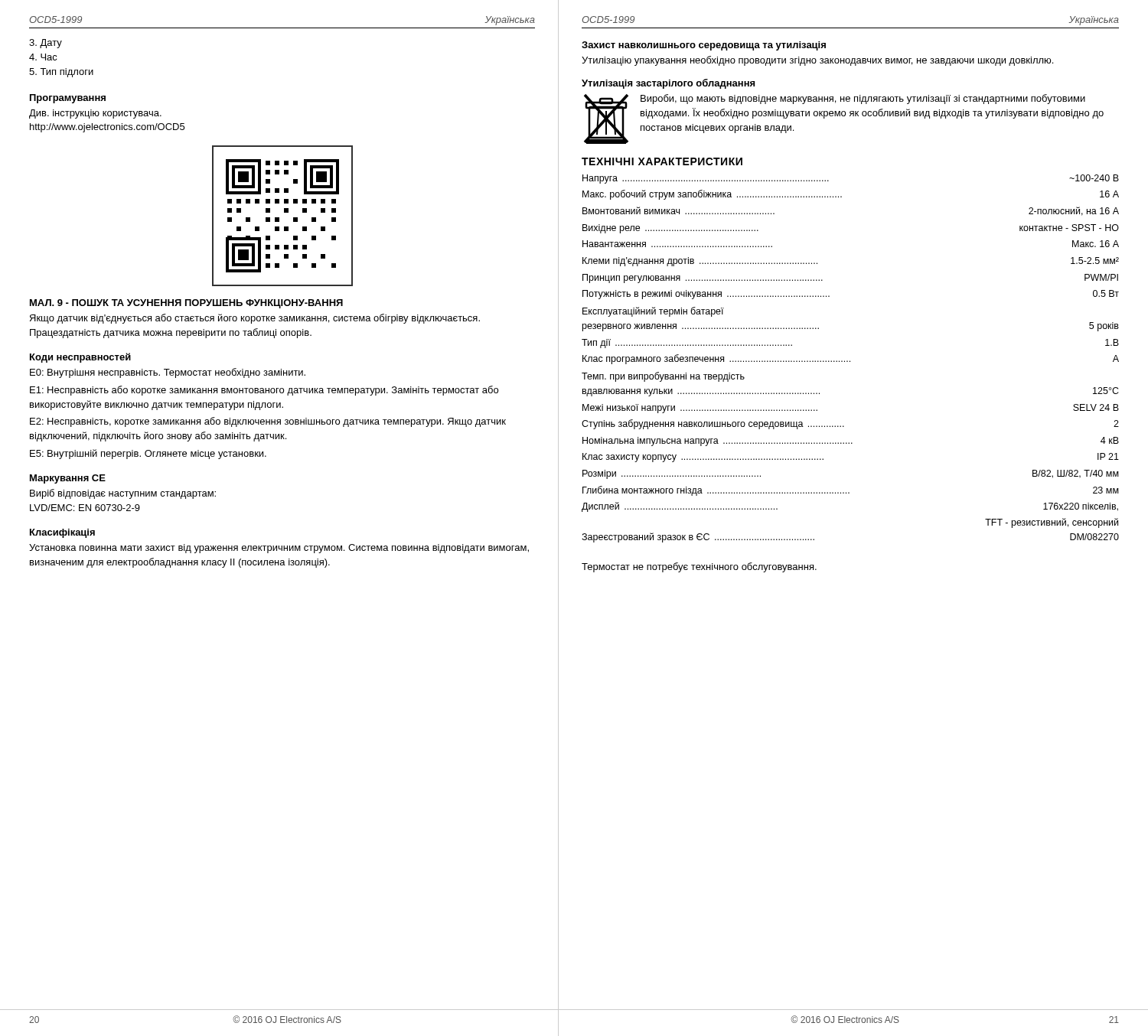Click on the list item with the text "E5: Внутрішній перегрів. Оглянете місце"
This screenshot has height=1036, width=1148.
click(x=148, y=453)
